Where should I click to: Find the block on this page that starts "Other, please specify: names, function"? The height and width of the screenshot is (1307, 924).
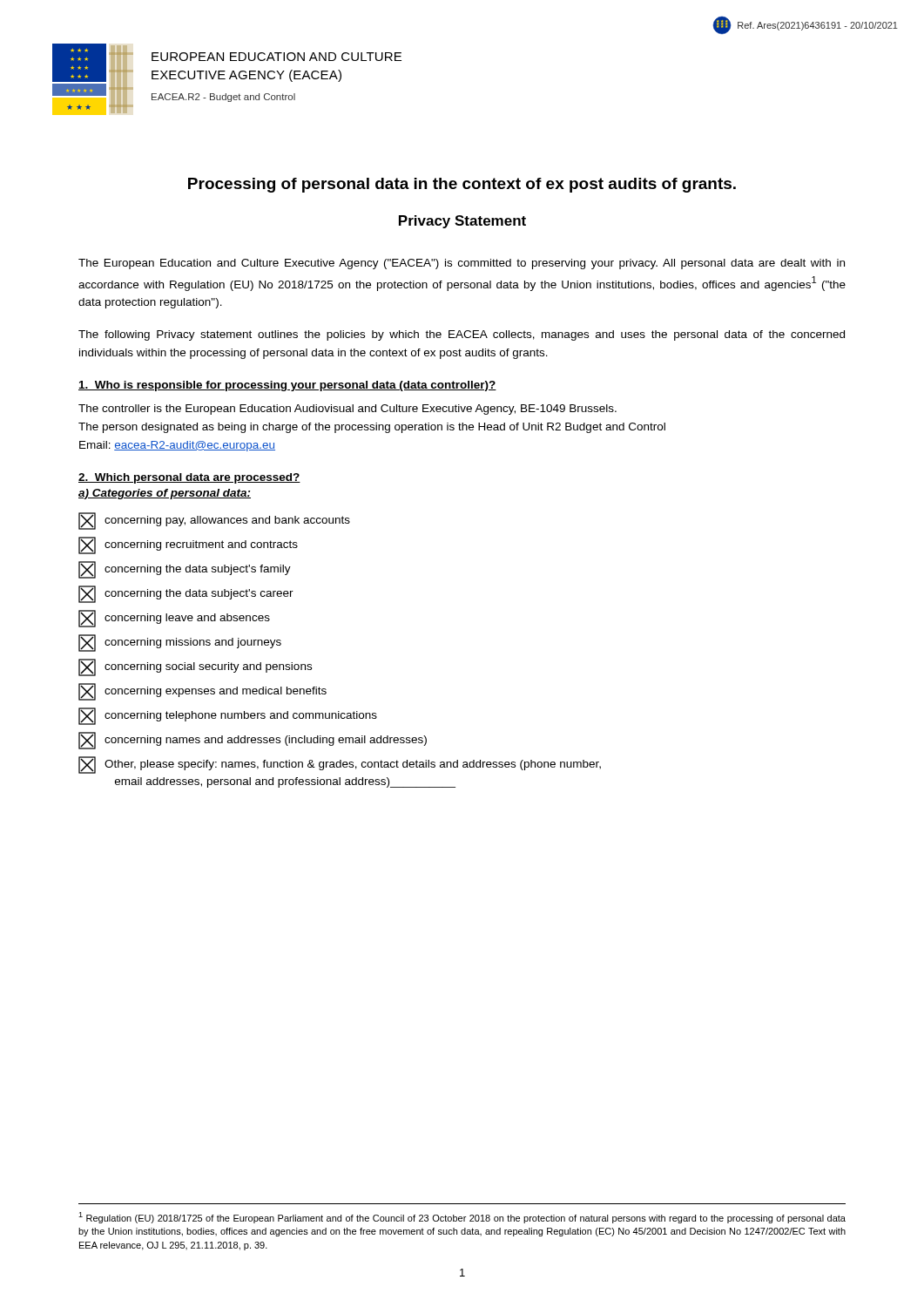pos(340,773)
